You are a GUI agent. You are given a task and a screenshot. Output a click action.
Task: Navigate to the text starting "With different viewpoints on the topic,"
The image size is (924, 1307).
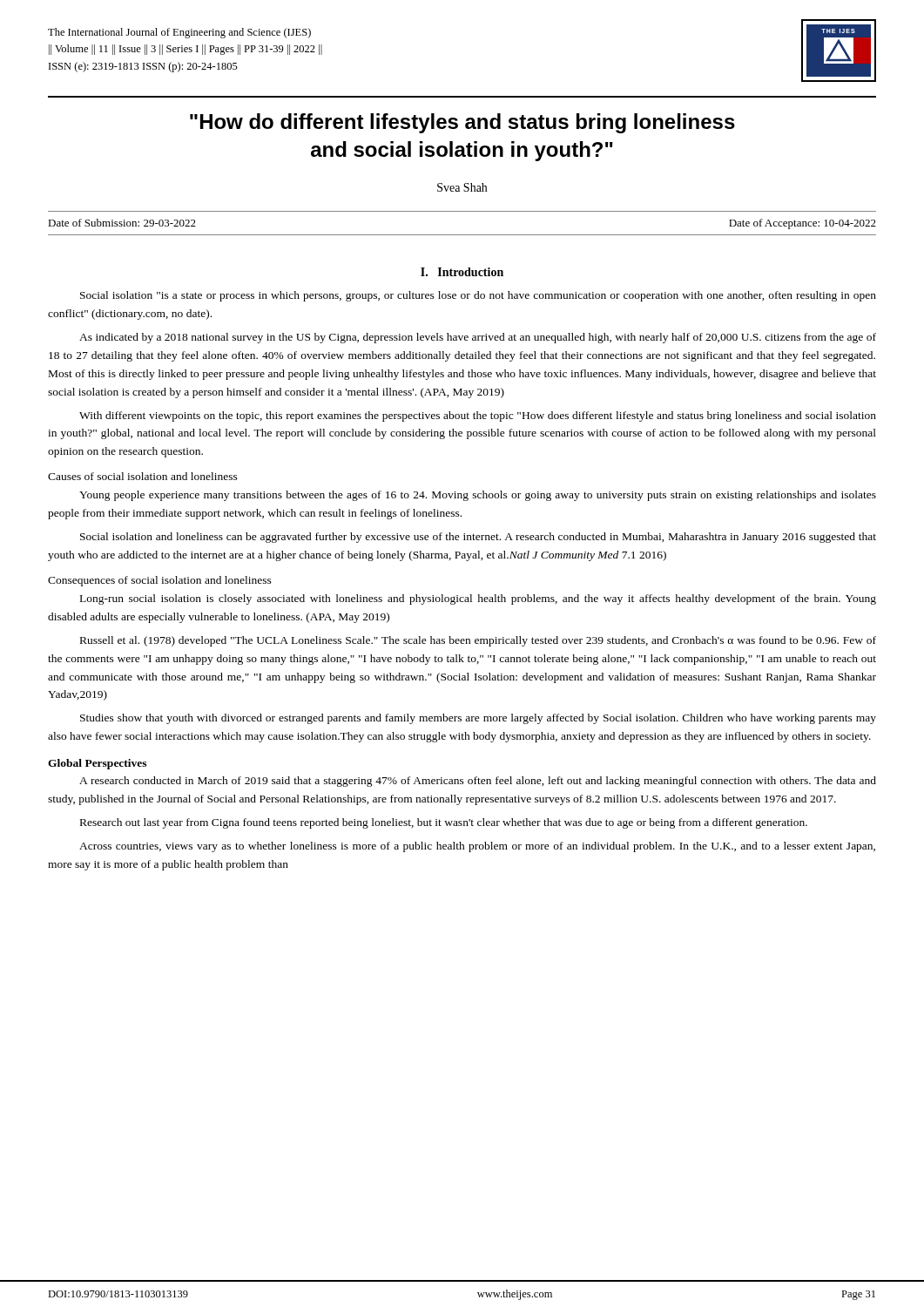click(x=462, y=433)
